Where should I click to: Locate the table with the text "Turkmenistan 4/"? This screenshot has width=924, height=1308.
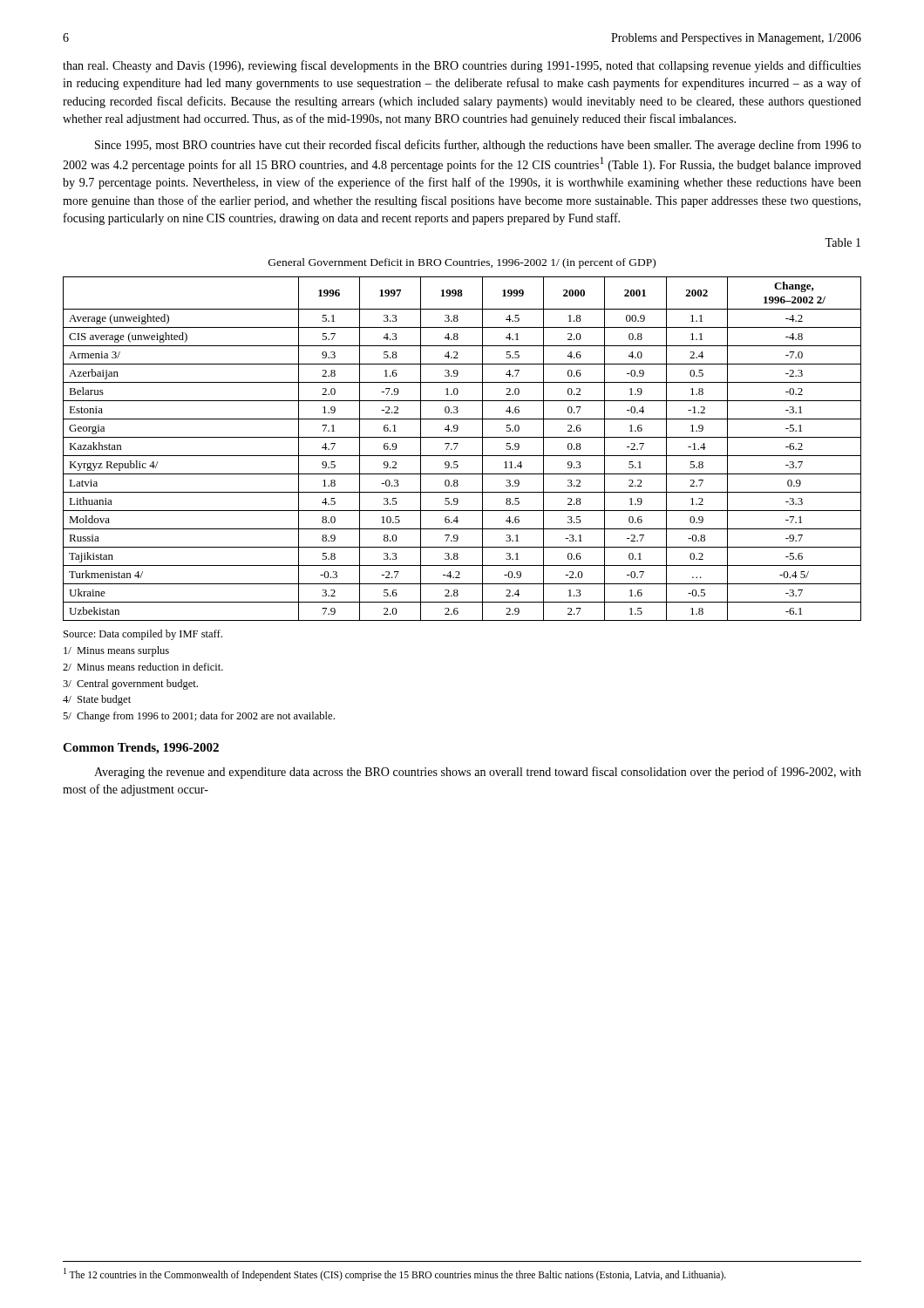462,449
